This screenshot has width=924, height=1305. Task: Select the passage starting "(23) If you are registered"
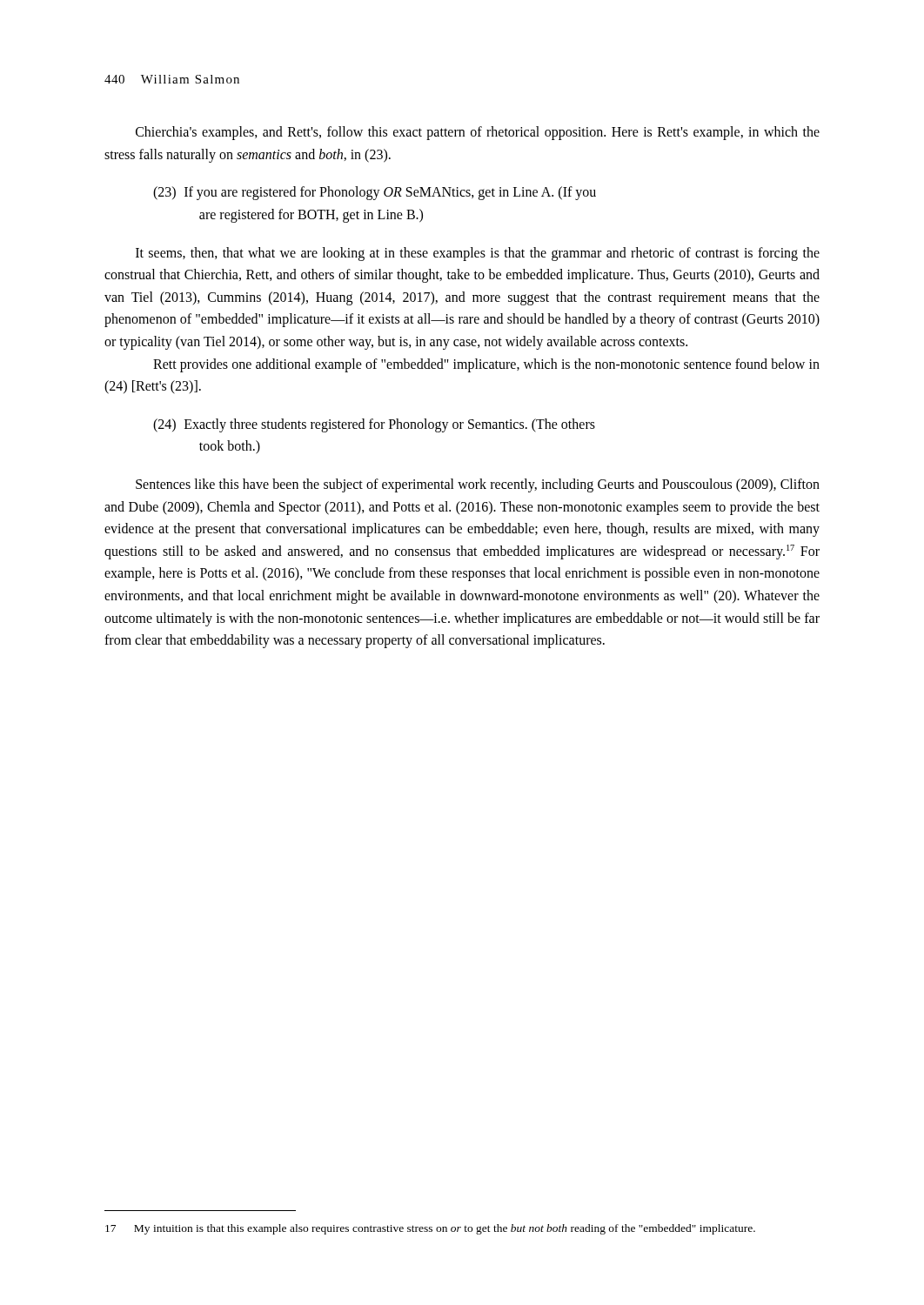pyautogui.click(x=486, y=204)
